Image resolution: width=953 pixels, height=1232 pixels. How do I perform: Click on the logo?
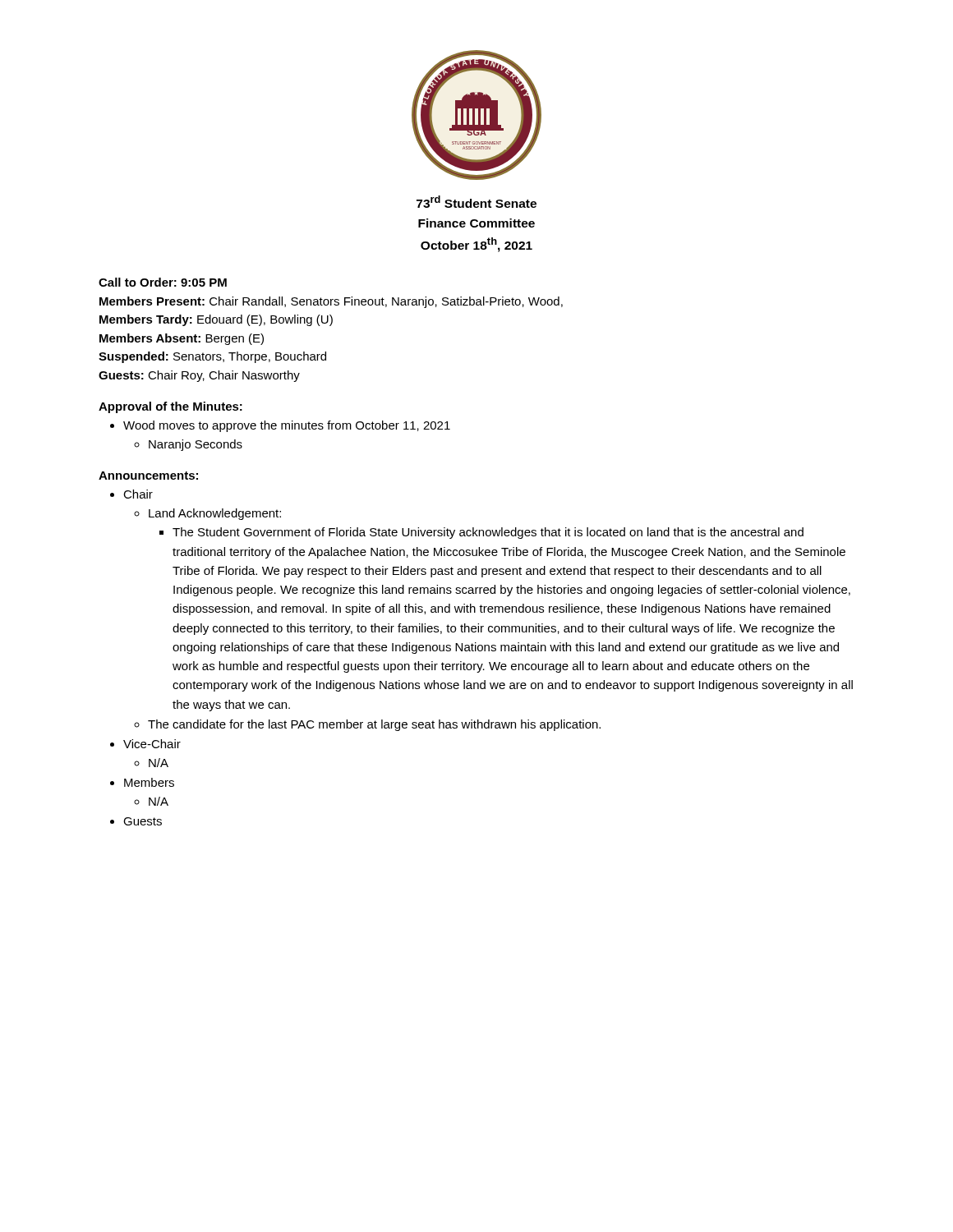(476, 116)
